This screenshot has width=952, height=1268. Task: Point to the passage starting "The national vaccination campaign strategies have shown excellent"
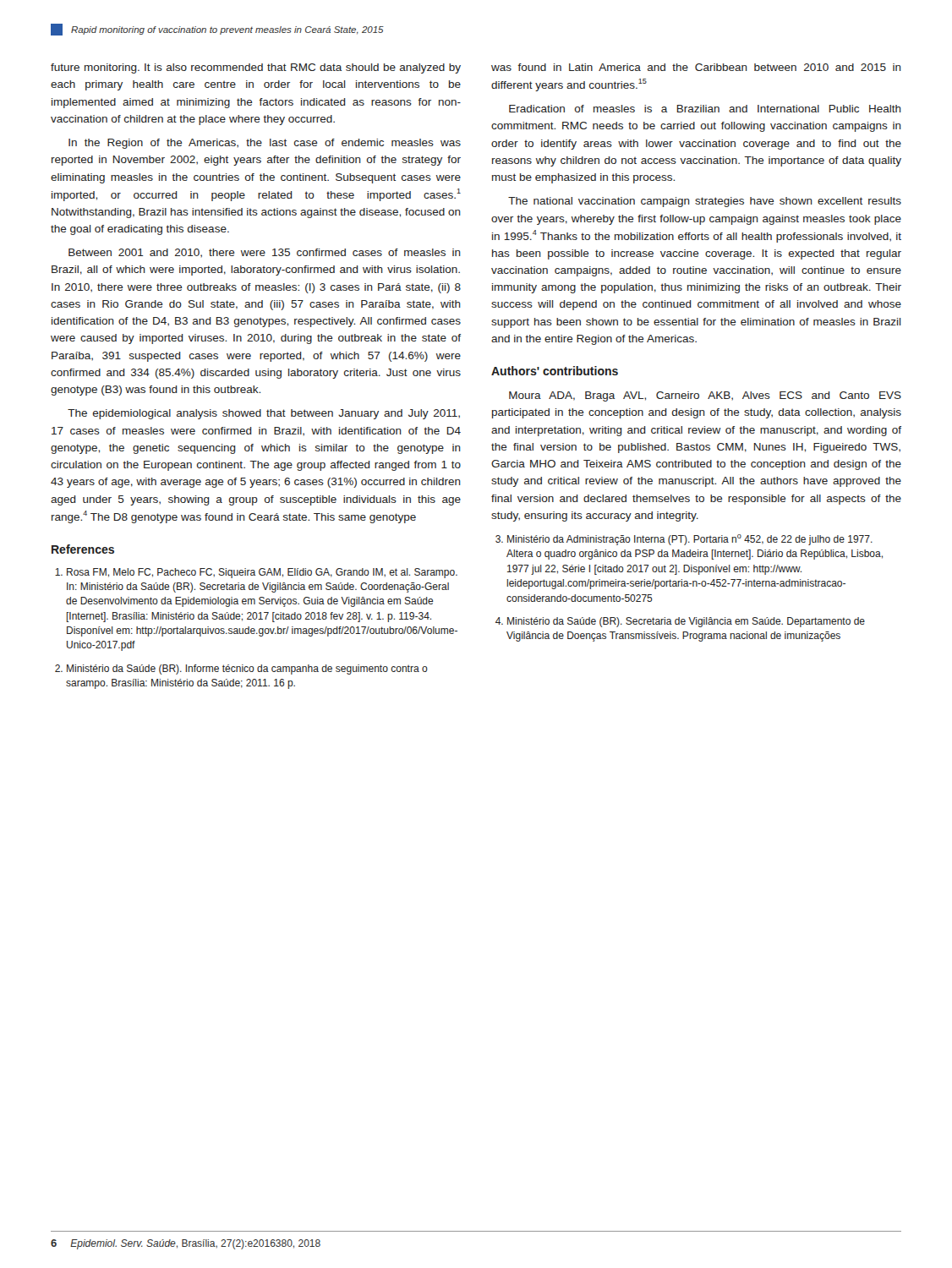pos(696,270)
